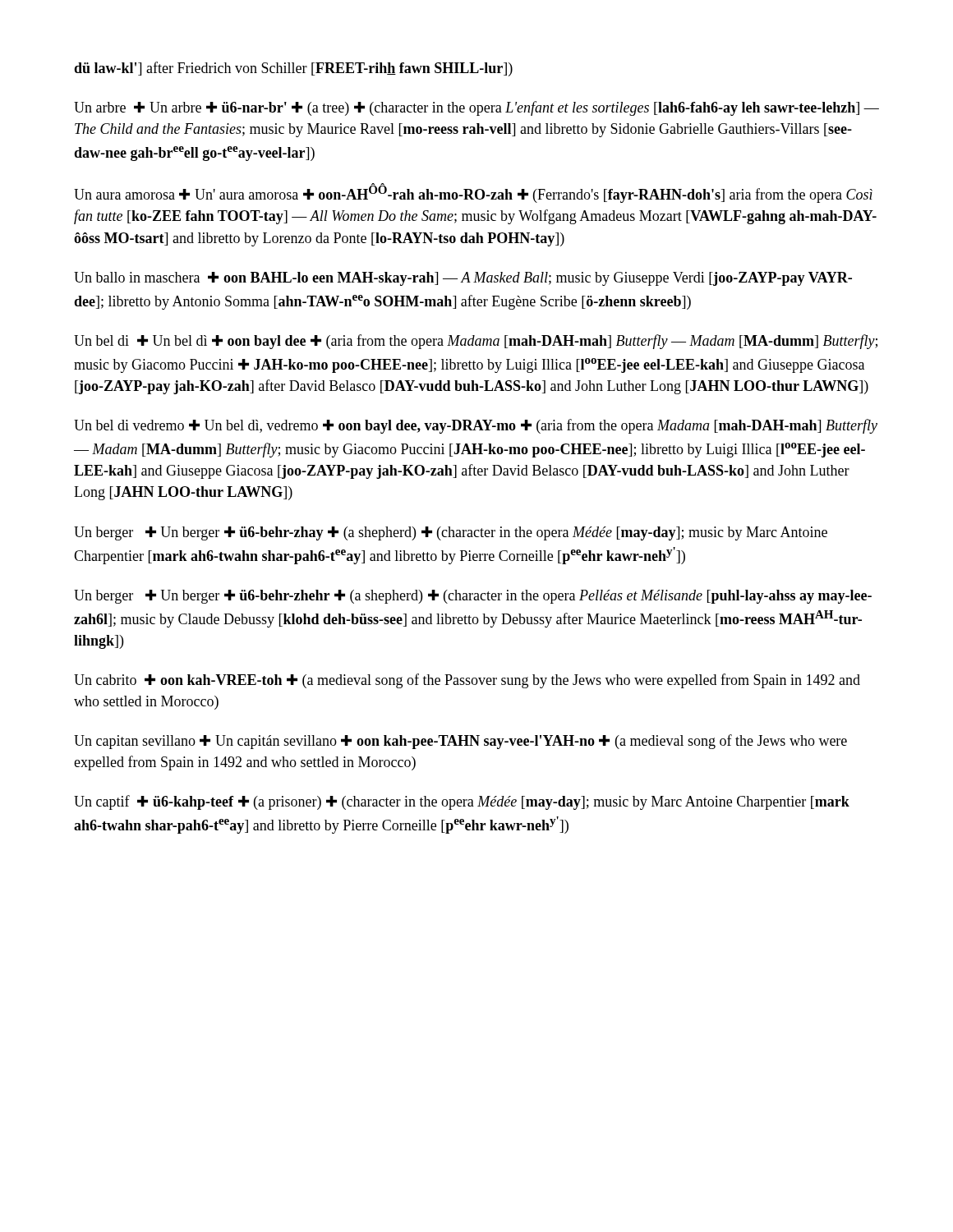This screenshot has width=953, height=1232.
Task: Click on the text block that says "Un captif ✚ ü6-kahp-teef ✚ (a"
Action: (x=462, y=814)
